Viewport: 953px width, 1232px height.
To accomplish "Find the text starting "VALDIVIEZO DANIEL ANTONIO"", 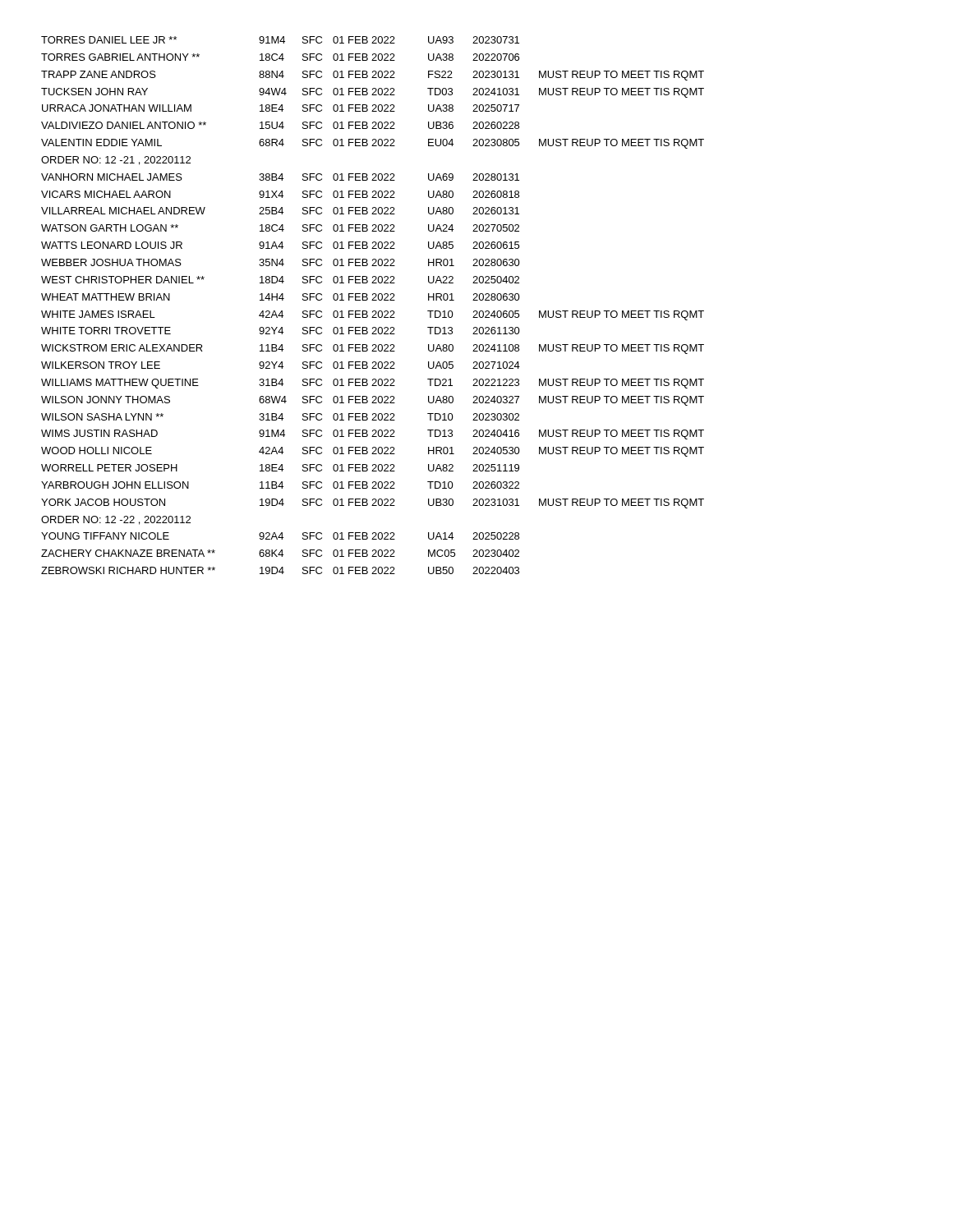I will pos(290,126).
